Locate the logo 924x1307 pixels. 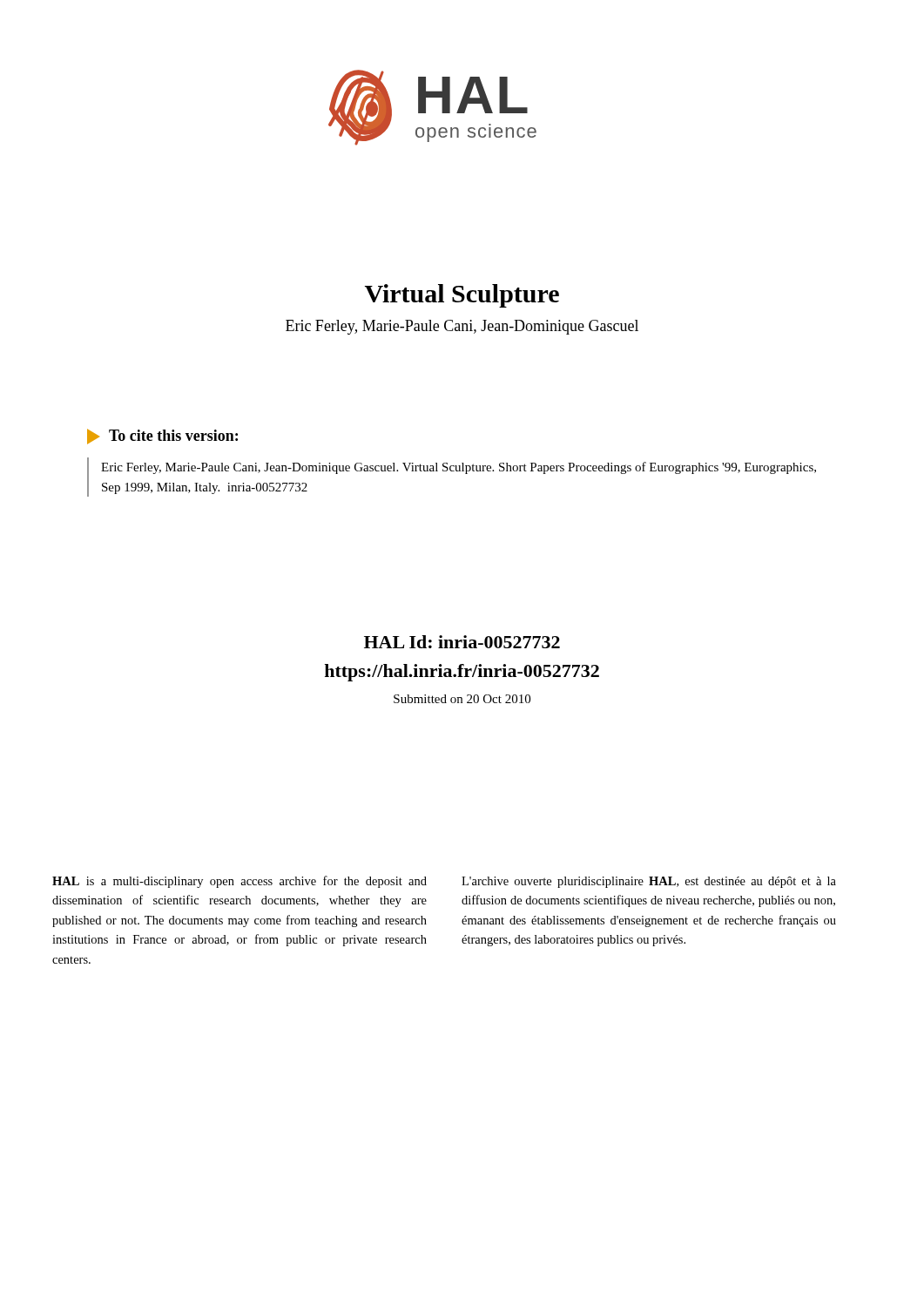click(462, 111)
